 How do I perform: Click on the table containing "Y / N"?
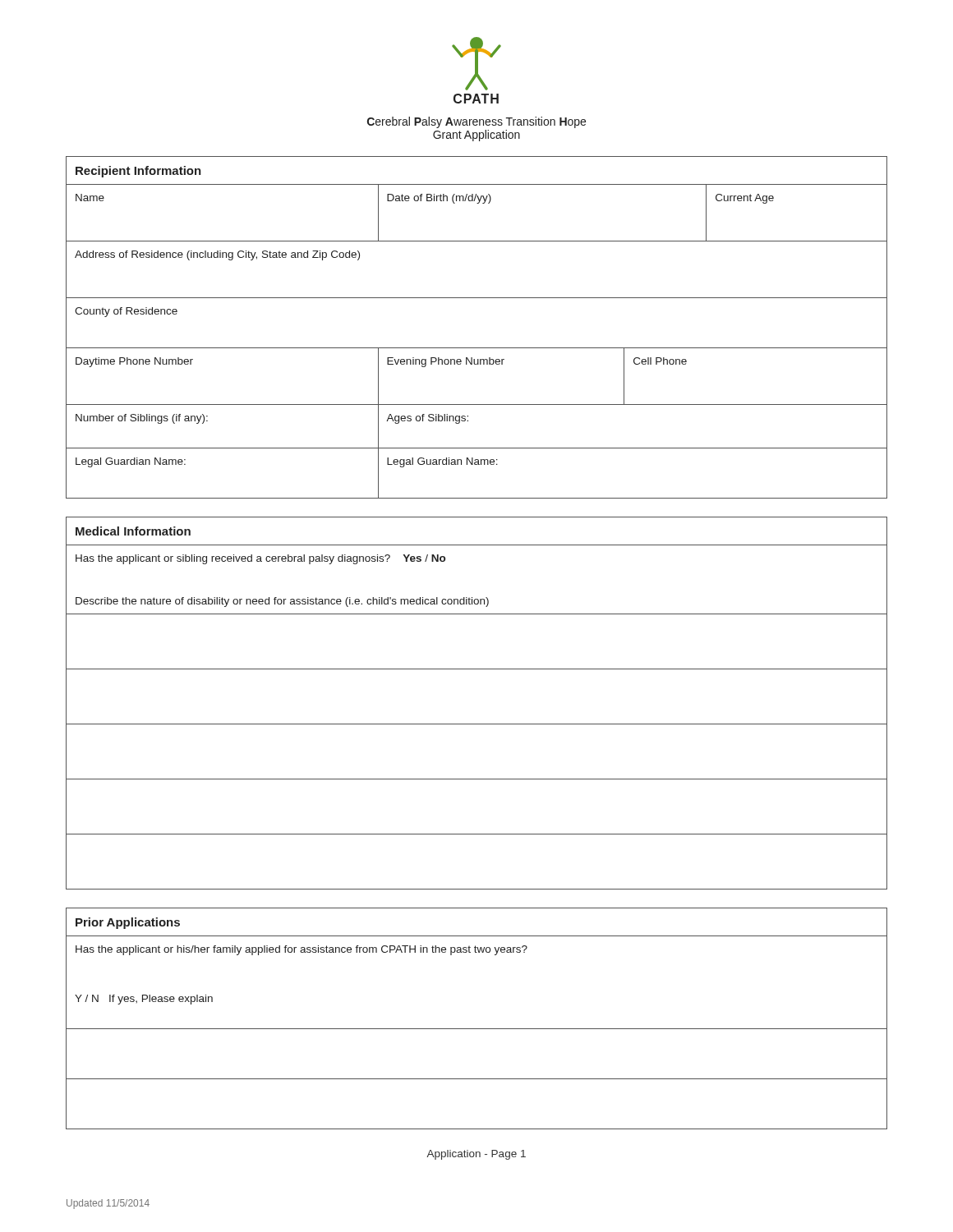[476, 1018]
